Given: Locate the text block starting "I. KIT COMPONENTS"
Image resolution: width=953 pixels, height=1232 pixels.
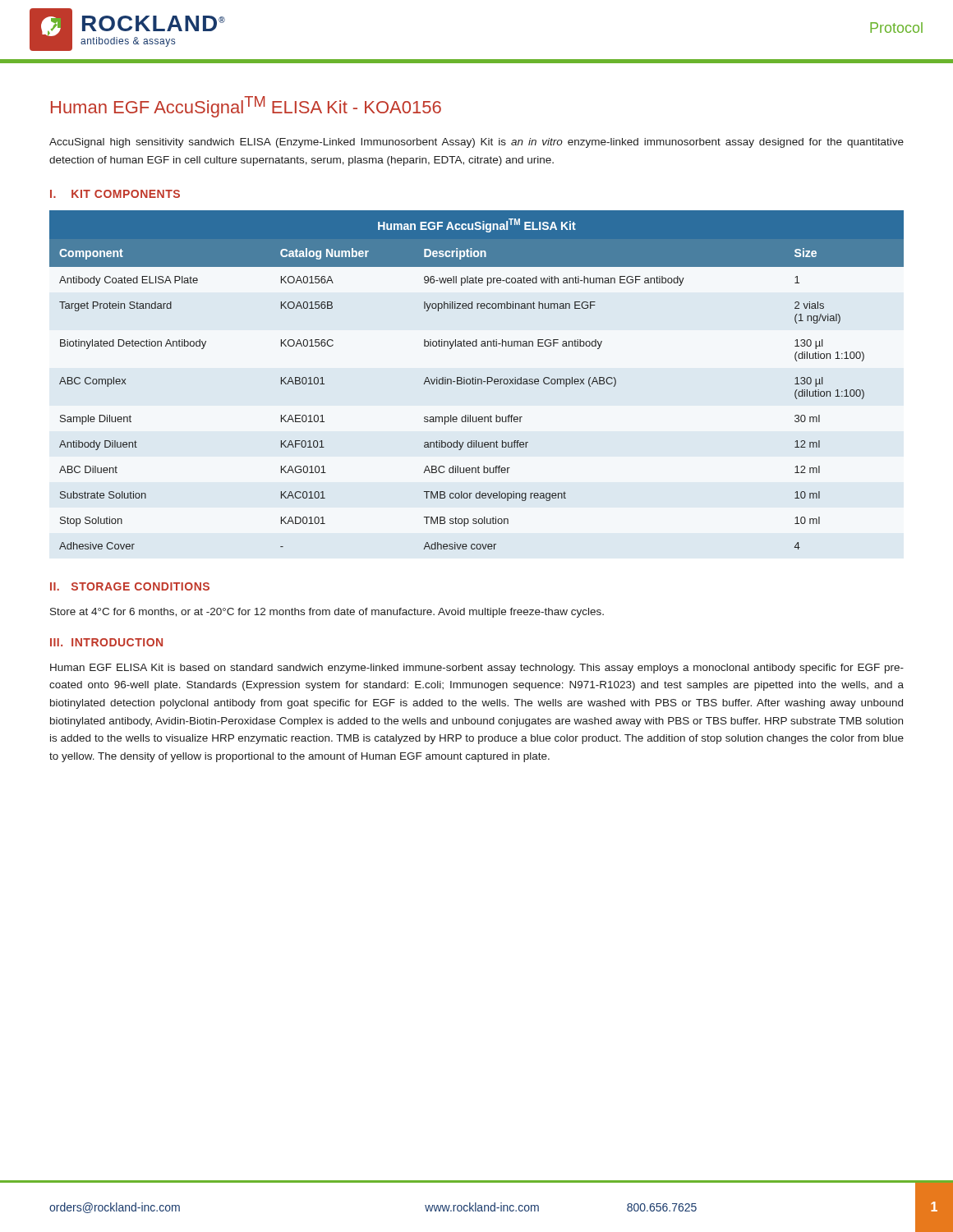Looking at the screenshot, I should 115,193.
